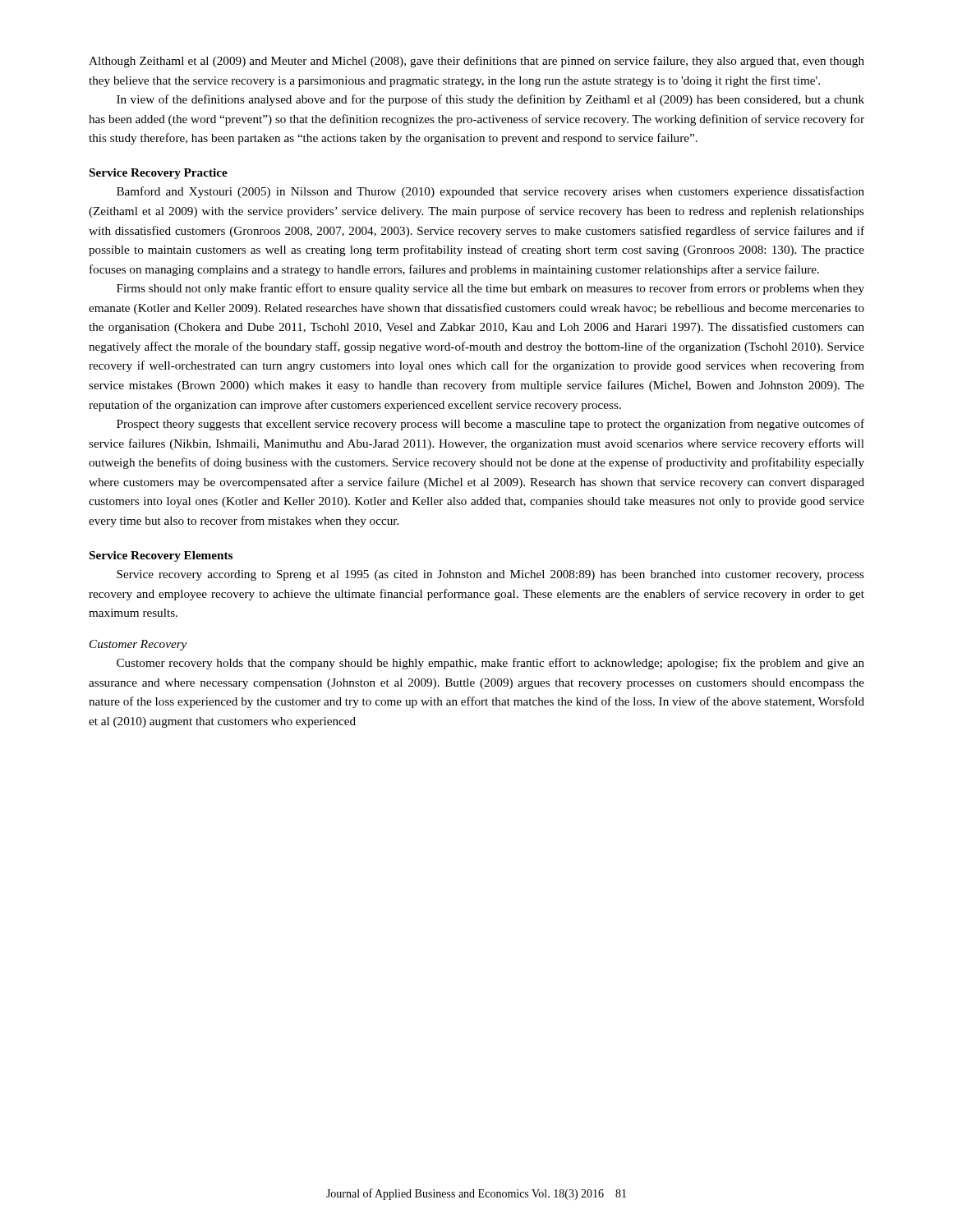Point to the region starting "Customer Recovery"
Image resolution: width=953 pixels, height=1232 pixels.
click(138, 645)
